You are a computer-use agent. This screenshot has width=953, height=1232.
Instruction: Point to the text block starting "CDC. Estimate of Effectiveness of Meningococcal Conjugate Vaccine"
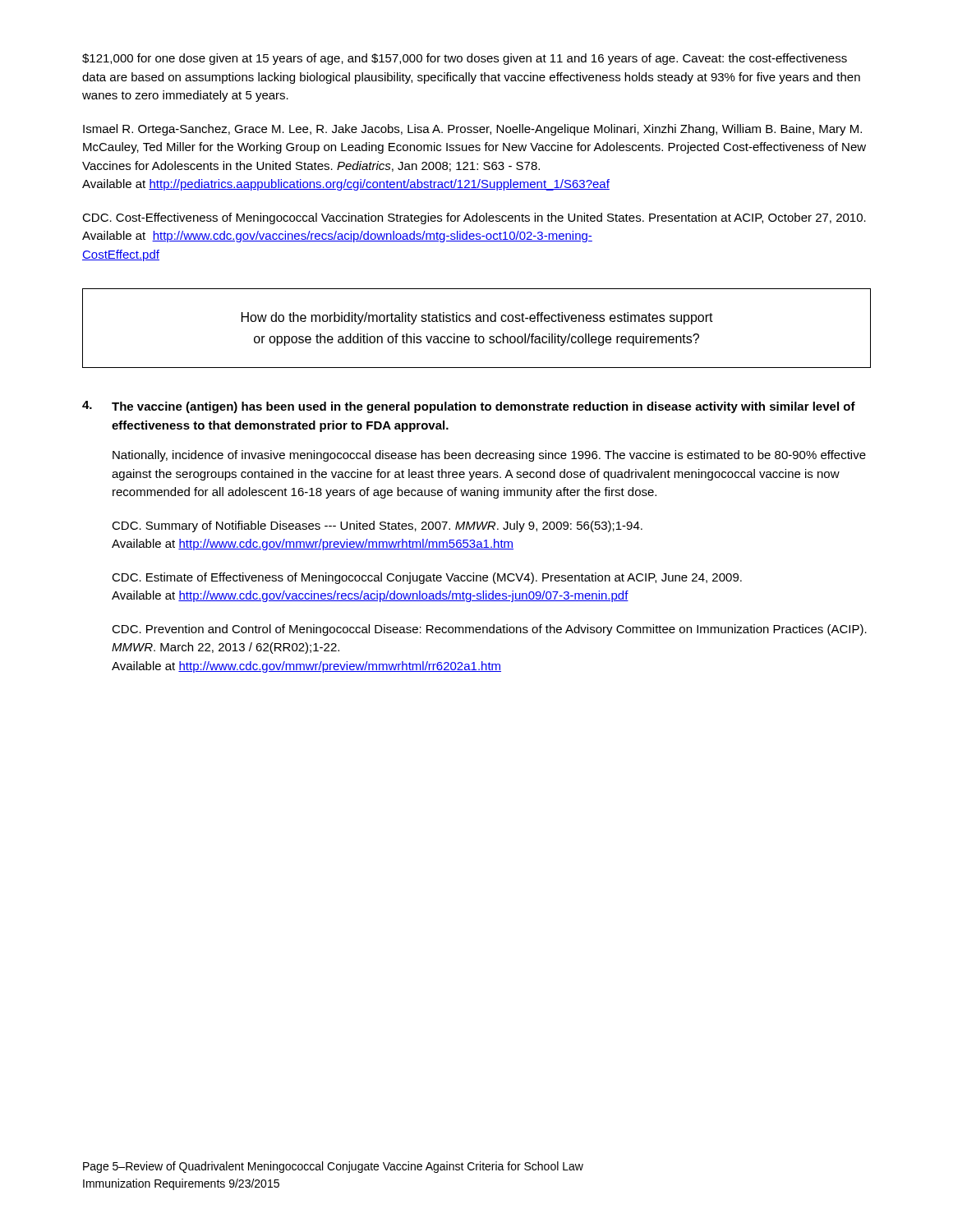427,586
